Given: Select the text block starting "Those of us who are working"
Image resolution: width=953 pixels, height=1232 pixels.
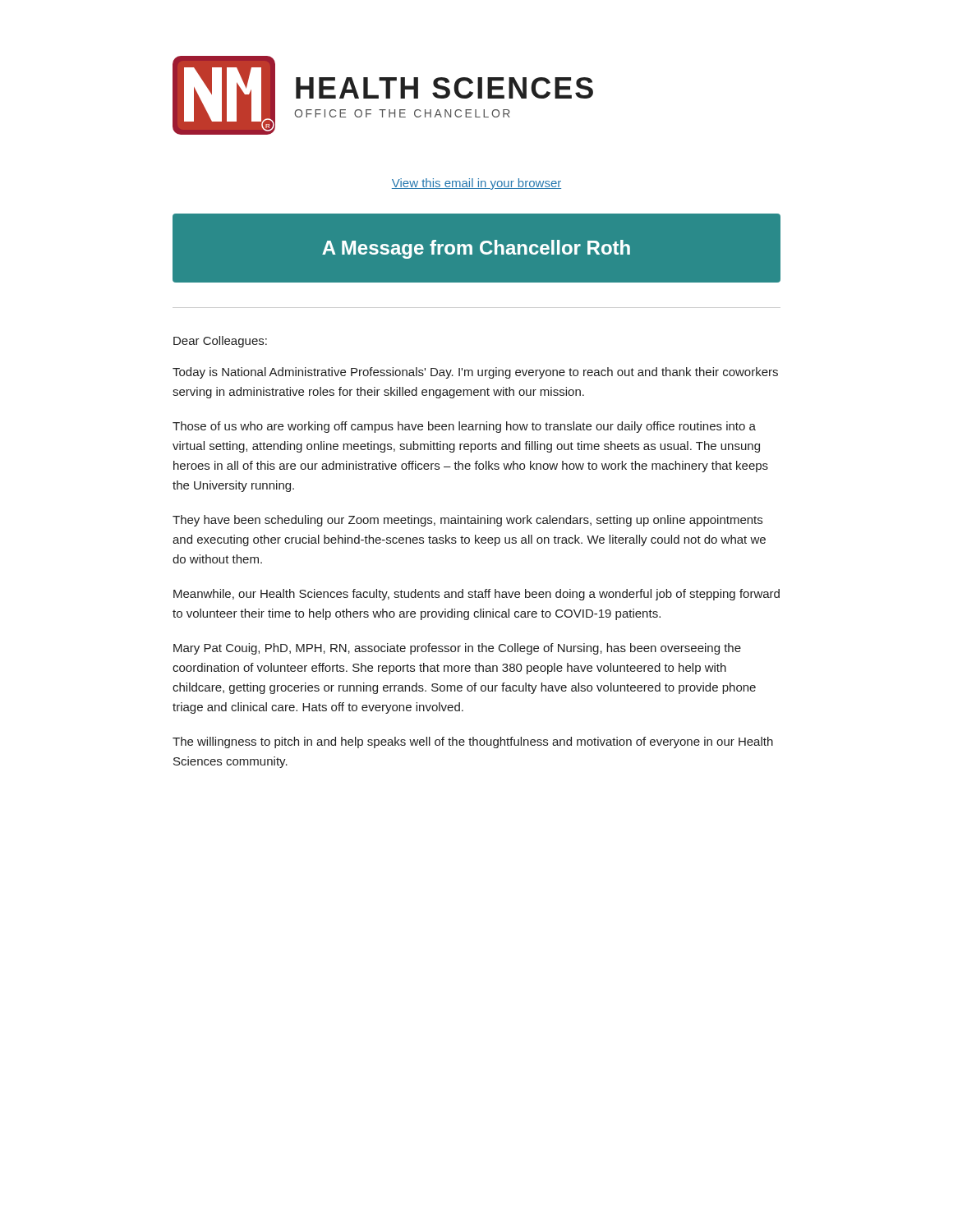Looking at the screenshot, I should [x=470, y=455].
